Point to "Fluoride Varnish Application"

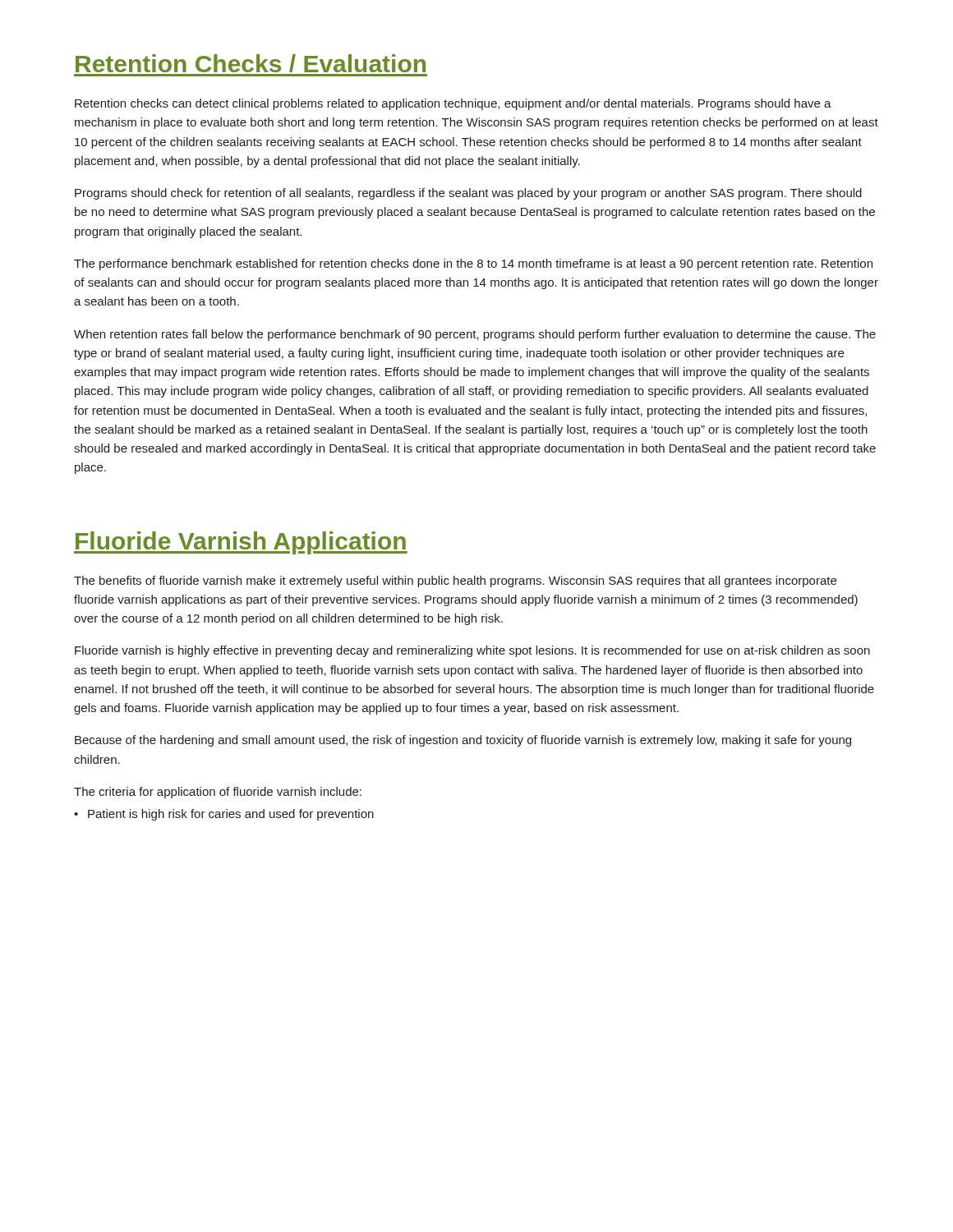pos(241,540)
